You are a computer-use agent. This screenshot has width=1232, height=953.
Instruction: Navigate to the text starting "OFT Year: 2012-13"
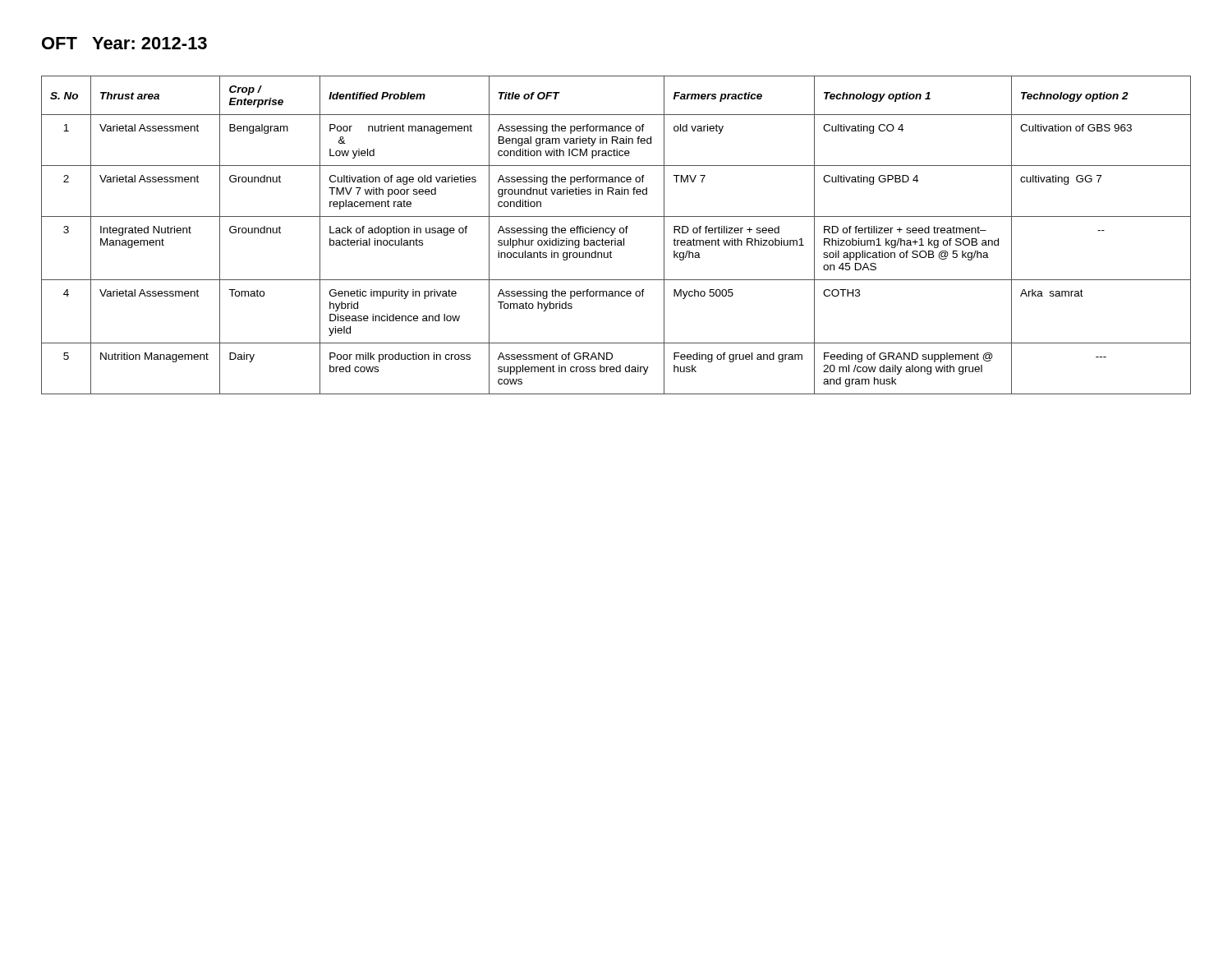pyautogui.click(x=124, y=44)
